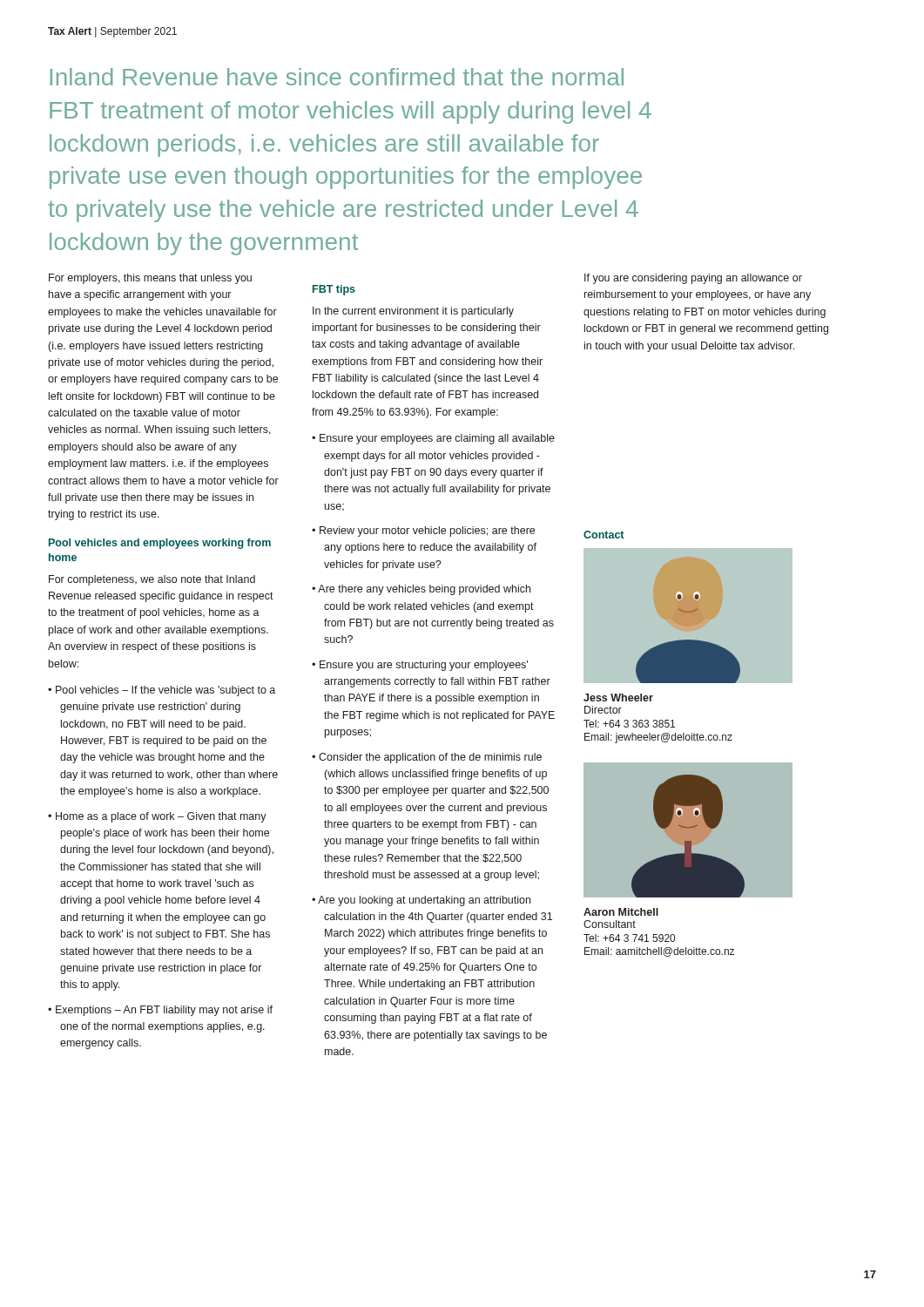
Task: Select the list item with the text "• Pool vehicles – If the"
Action: tap(163, 741)
